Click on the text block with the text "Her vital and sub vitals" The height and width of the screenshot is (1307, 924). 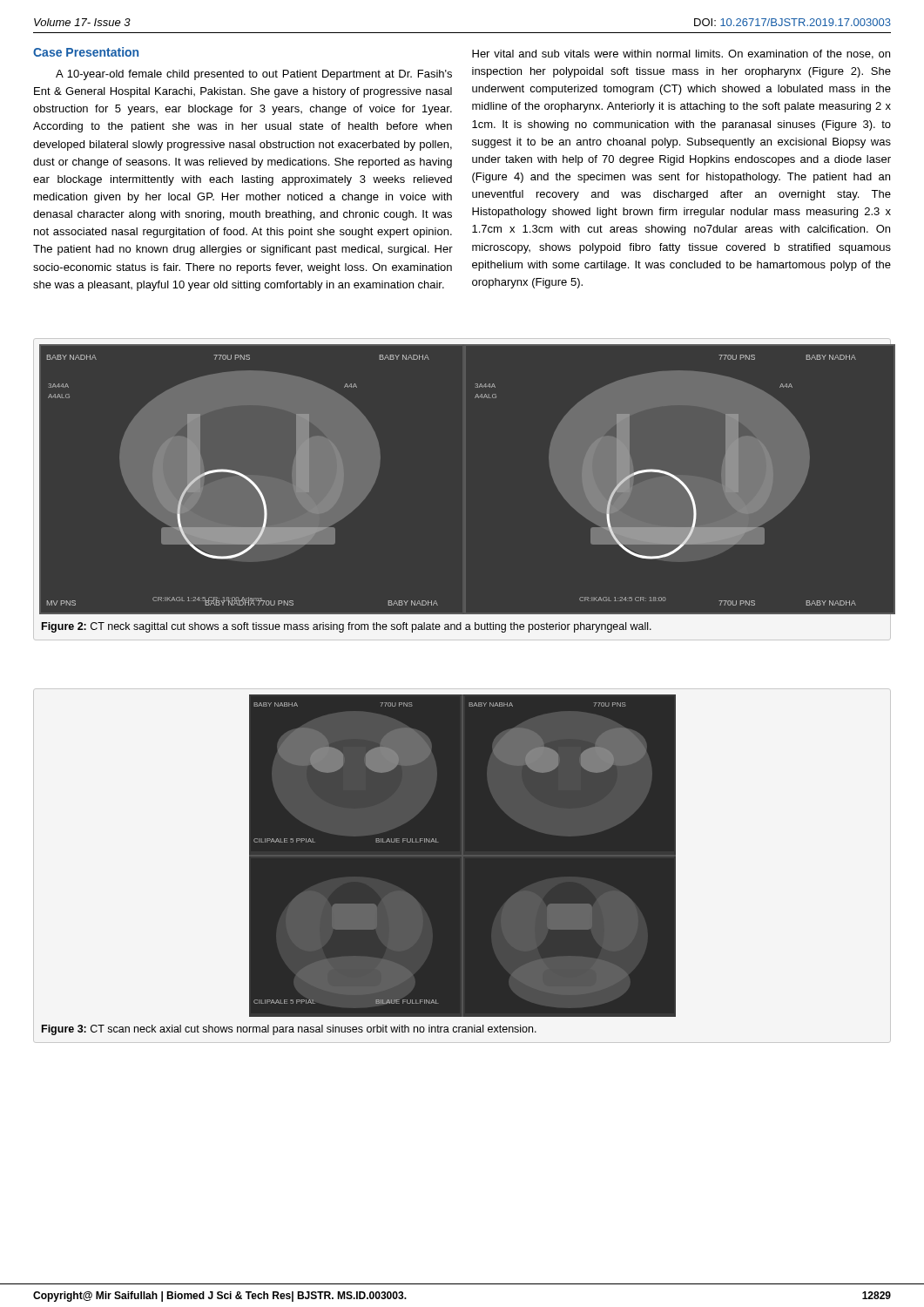point(681,168)
